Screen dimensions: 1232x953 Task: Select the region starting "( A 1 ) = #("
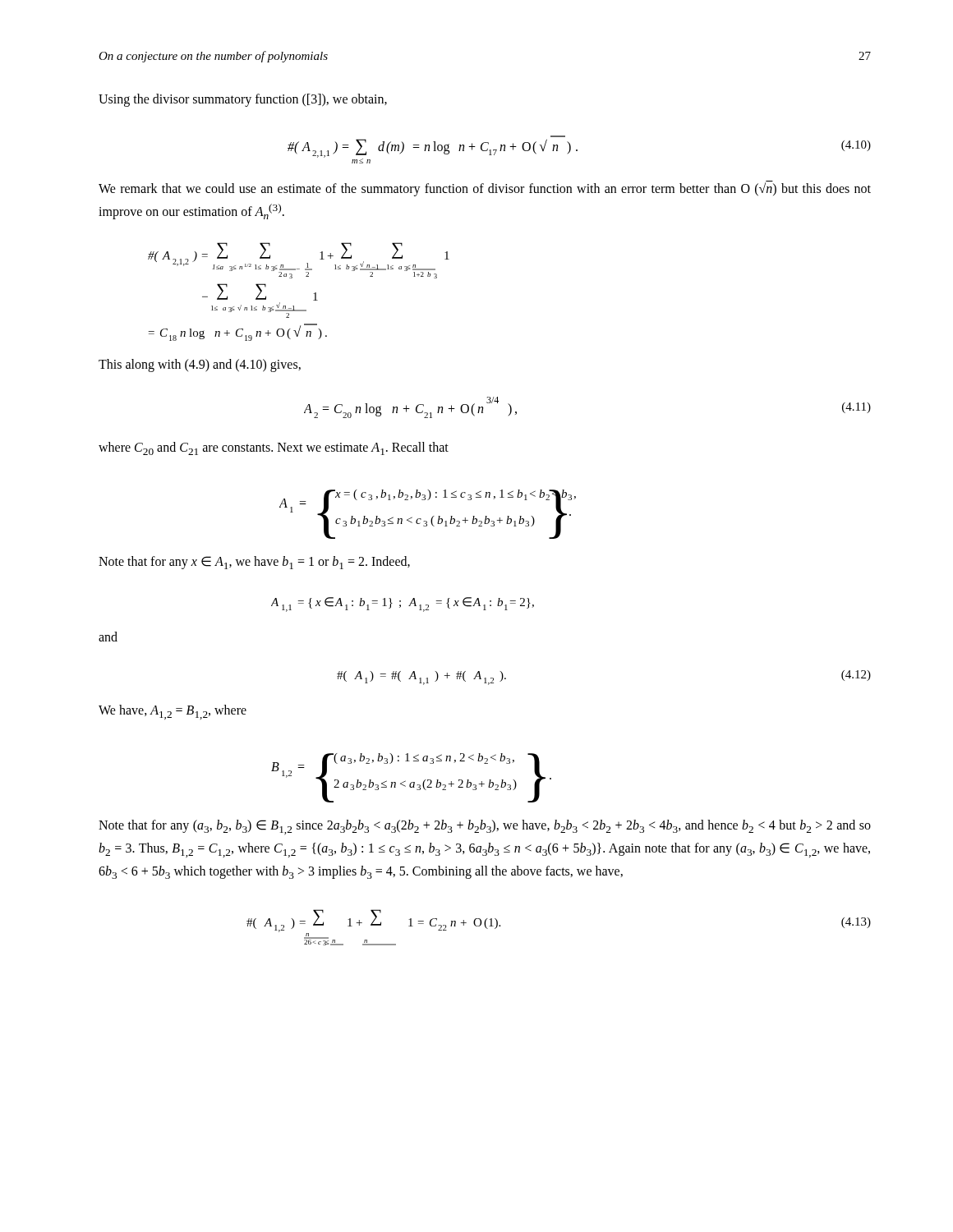pyautogui.click(x=412, y=676)
